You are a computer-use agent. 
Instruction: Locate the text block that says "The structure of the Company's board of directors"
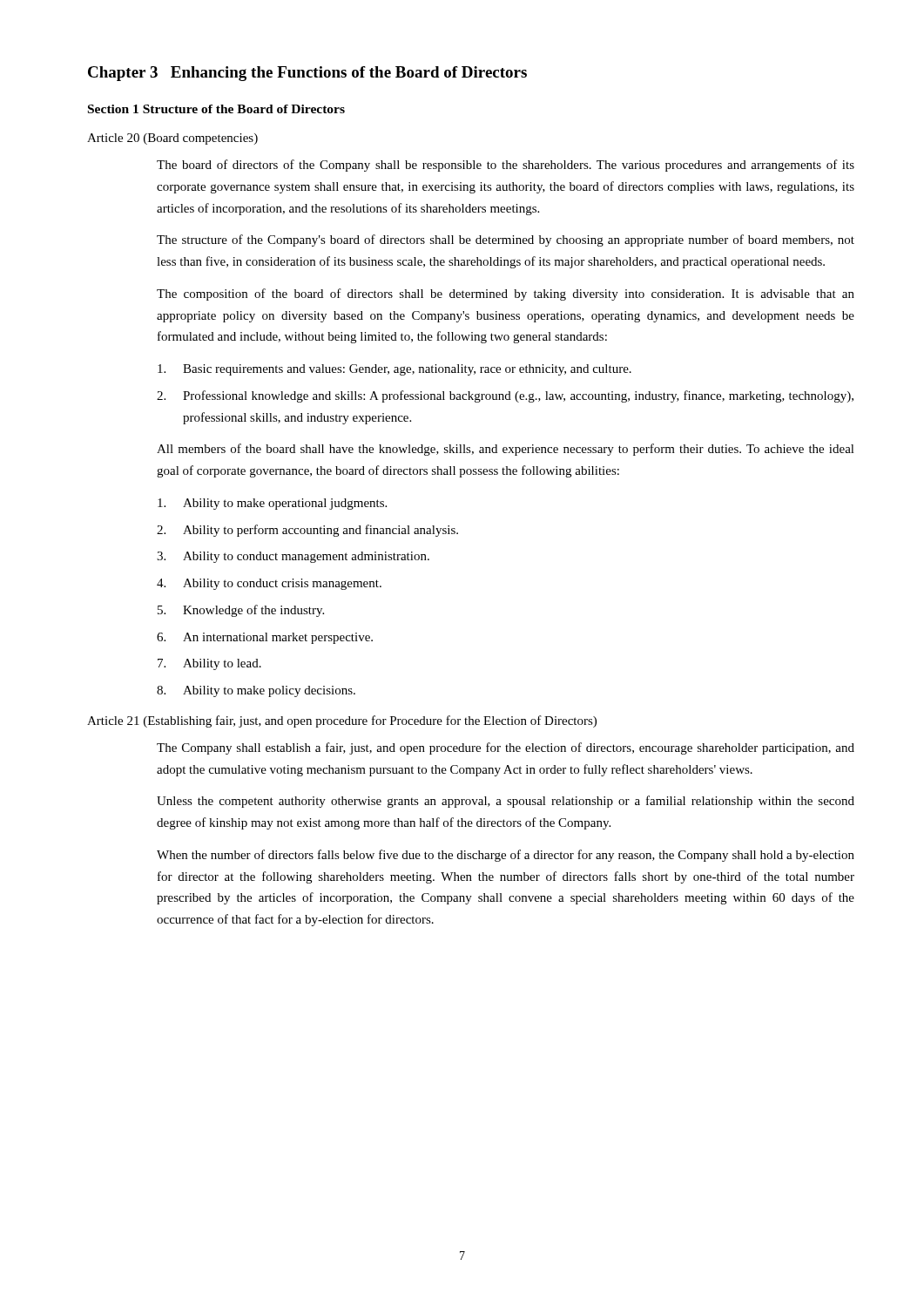tap(506, 251)
